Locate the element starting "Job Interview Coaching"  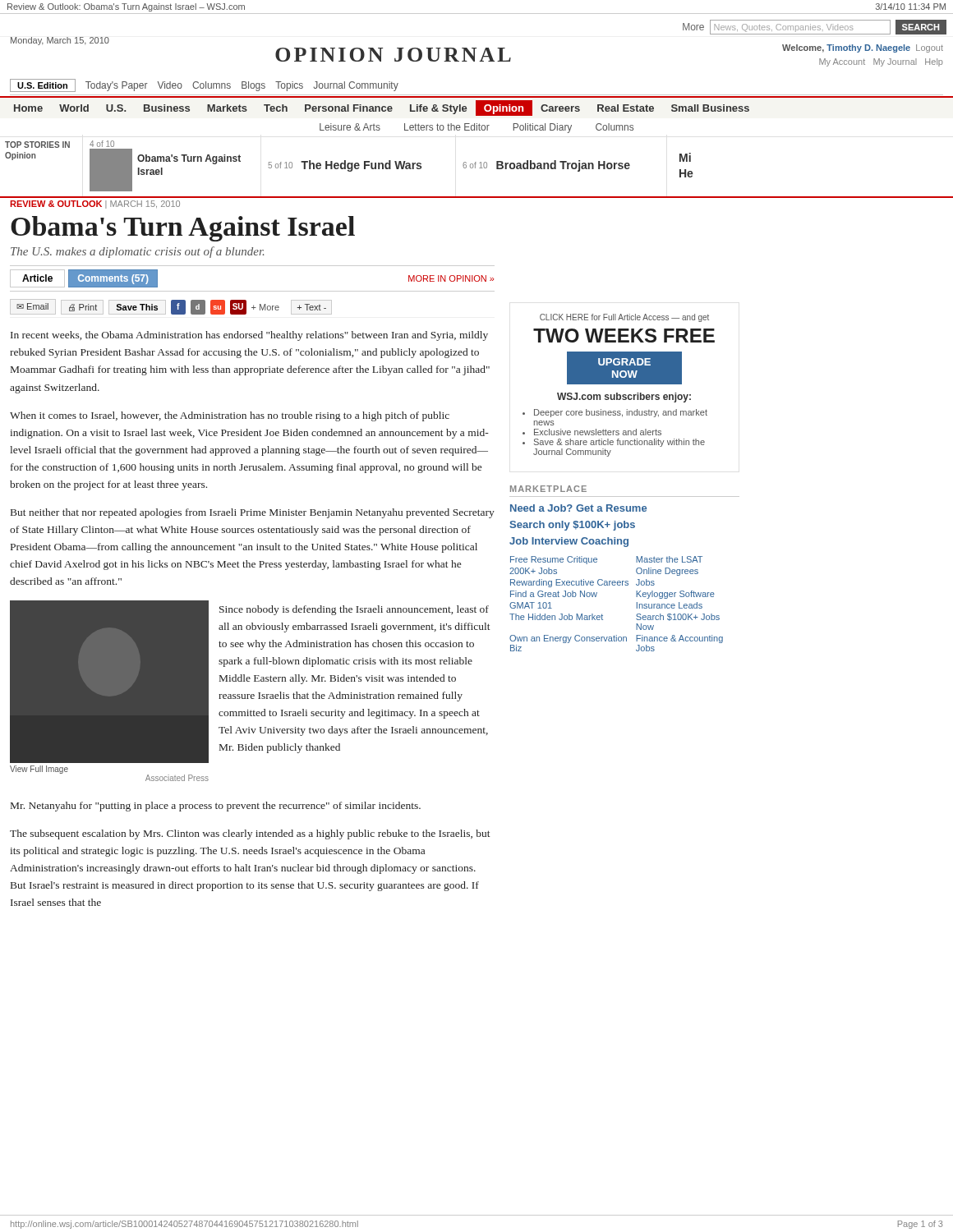click(x=624, y=541)
